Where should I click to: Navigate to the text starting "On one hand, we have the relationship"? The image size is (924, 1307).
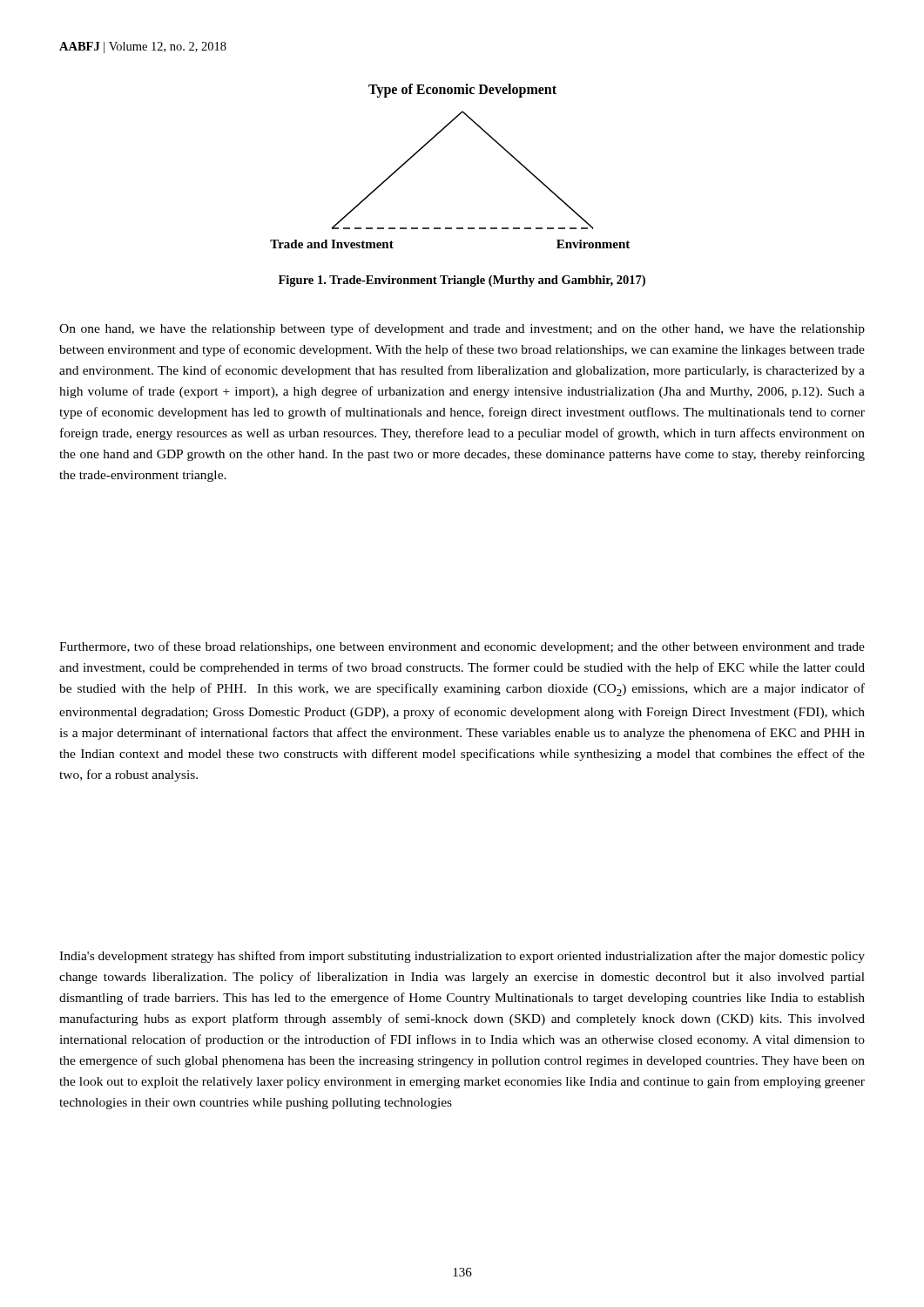462,401
